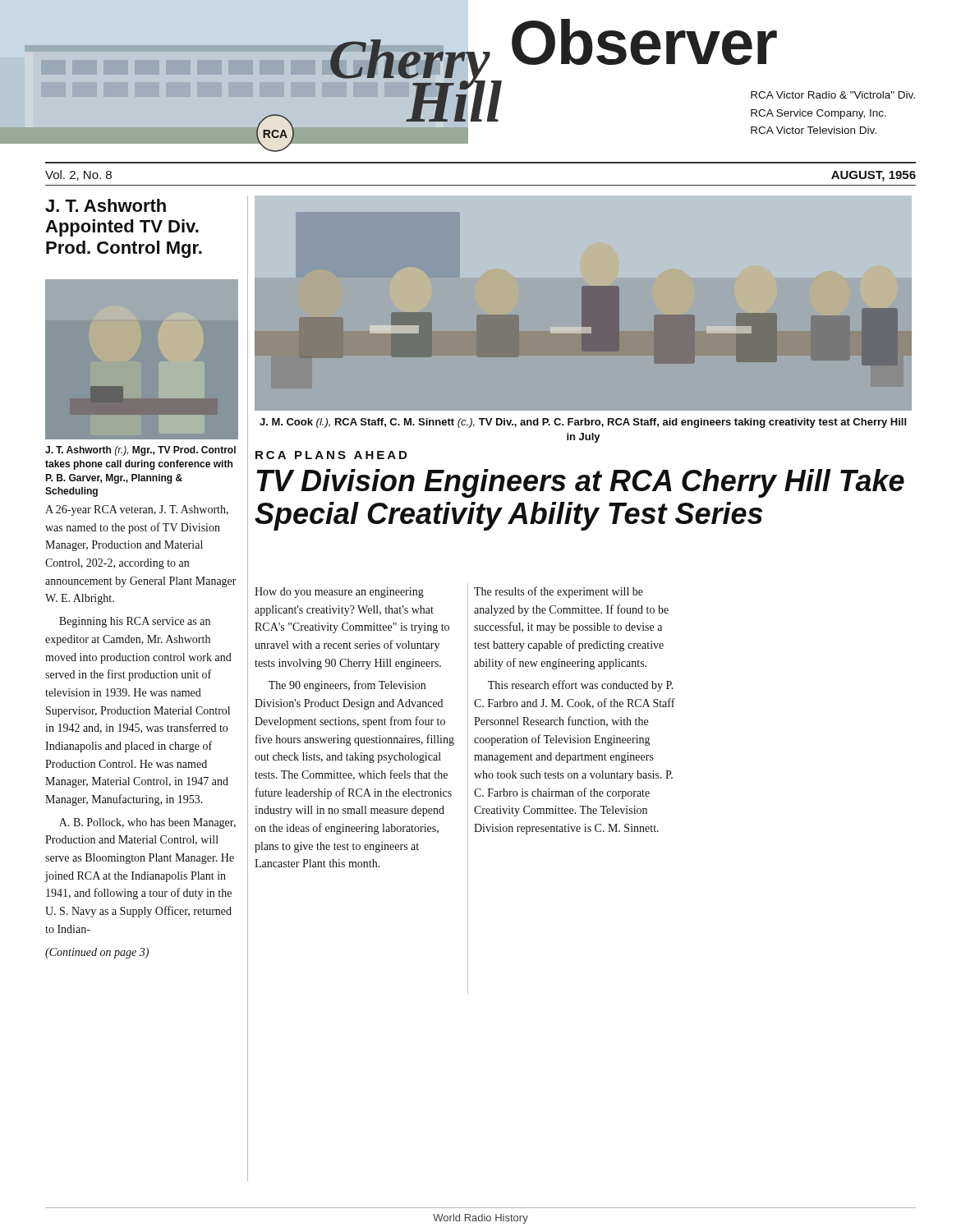Click on the passage starting "J. M. Cook (l.), RCA Staff, C."
961x1232 pixels.
[x=583, y=429]
